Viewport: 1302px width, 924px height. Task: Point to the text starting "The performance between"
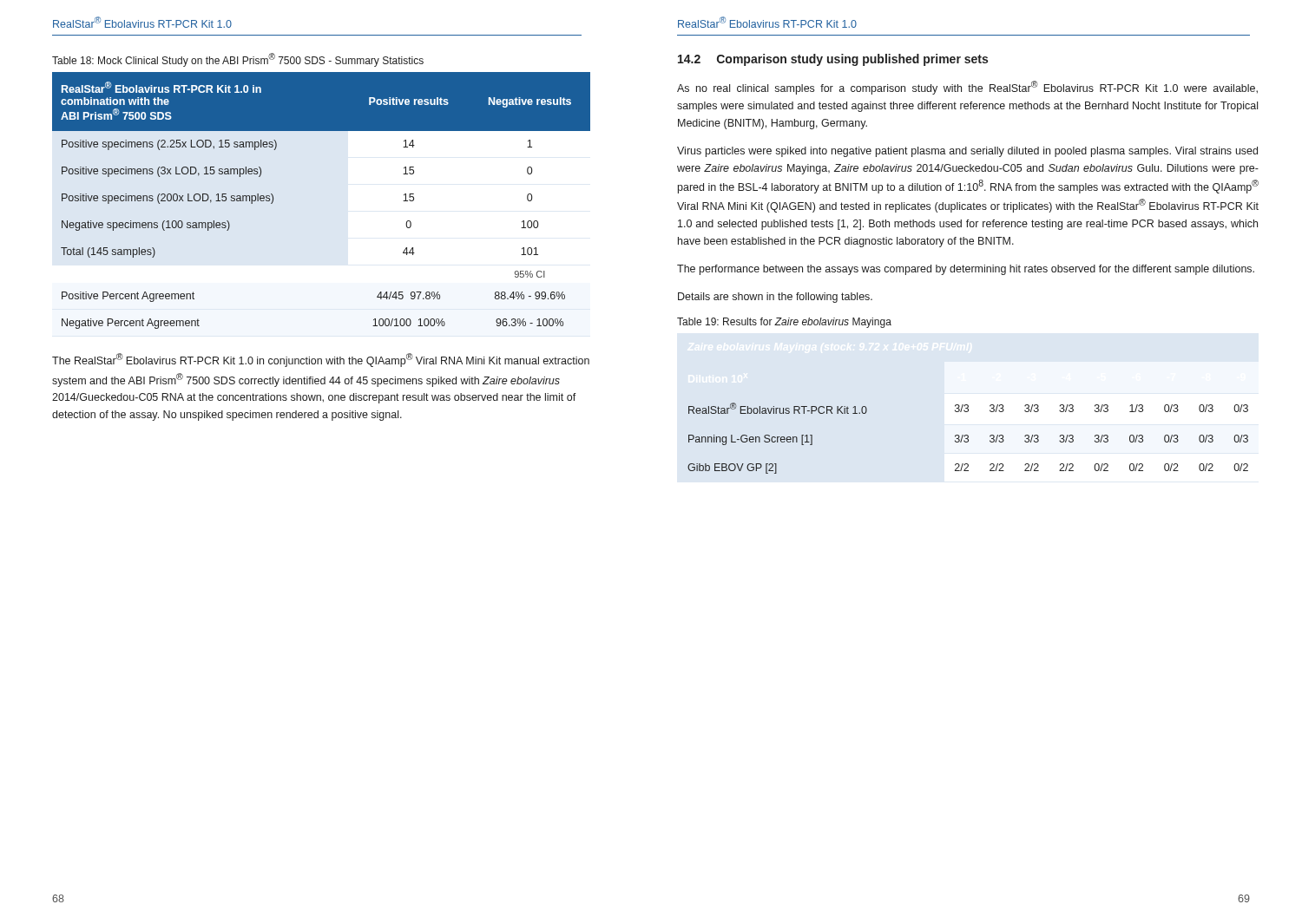coord(966,269)
